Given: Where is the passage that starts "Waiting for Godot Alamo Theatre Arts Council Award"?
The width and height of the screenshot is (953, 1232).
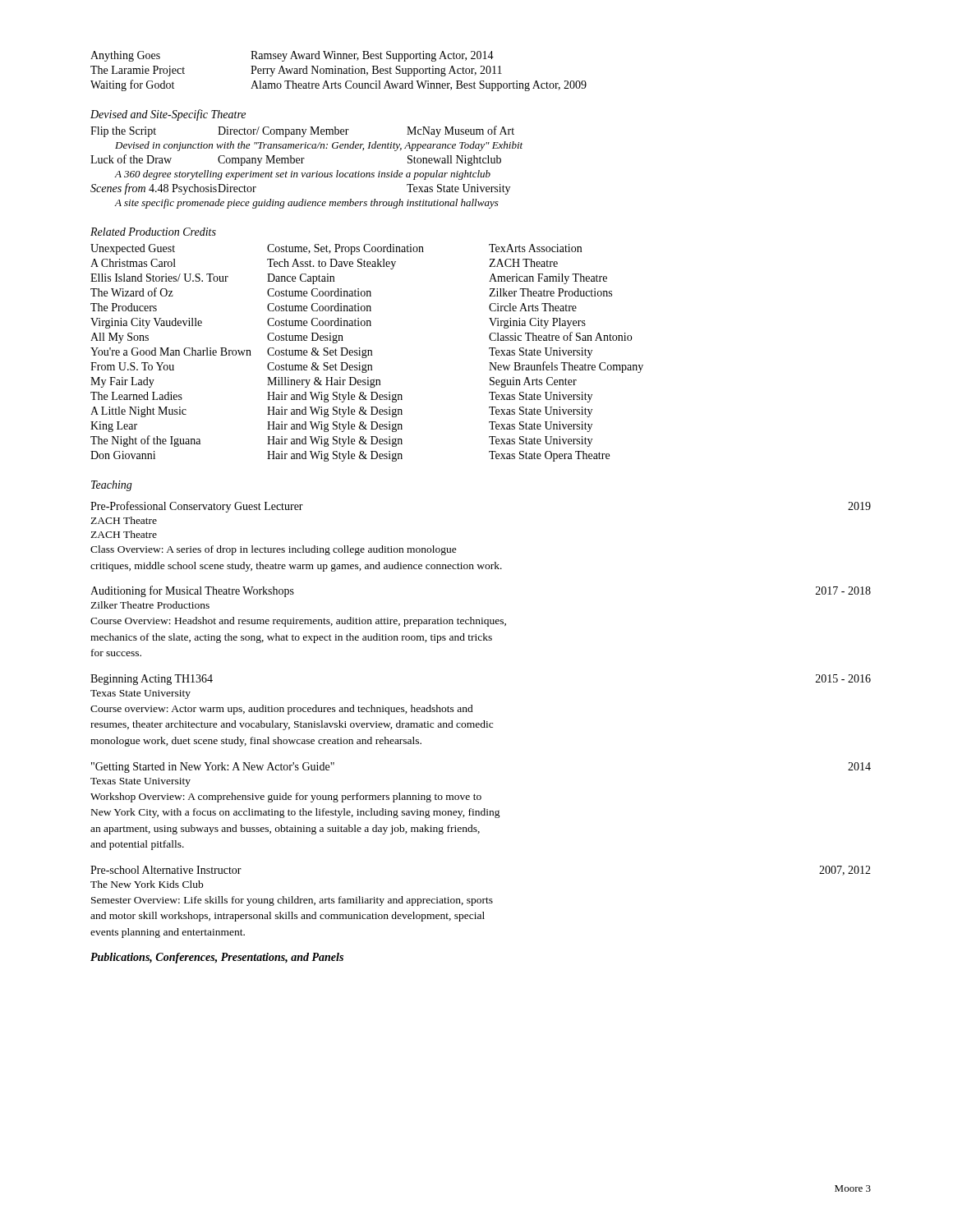Looking at the screenshot, I should [x=481, y=85].
